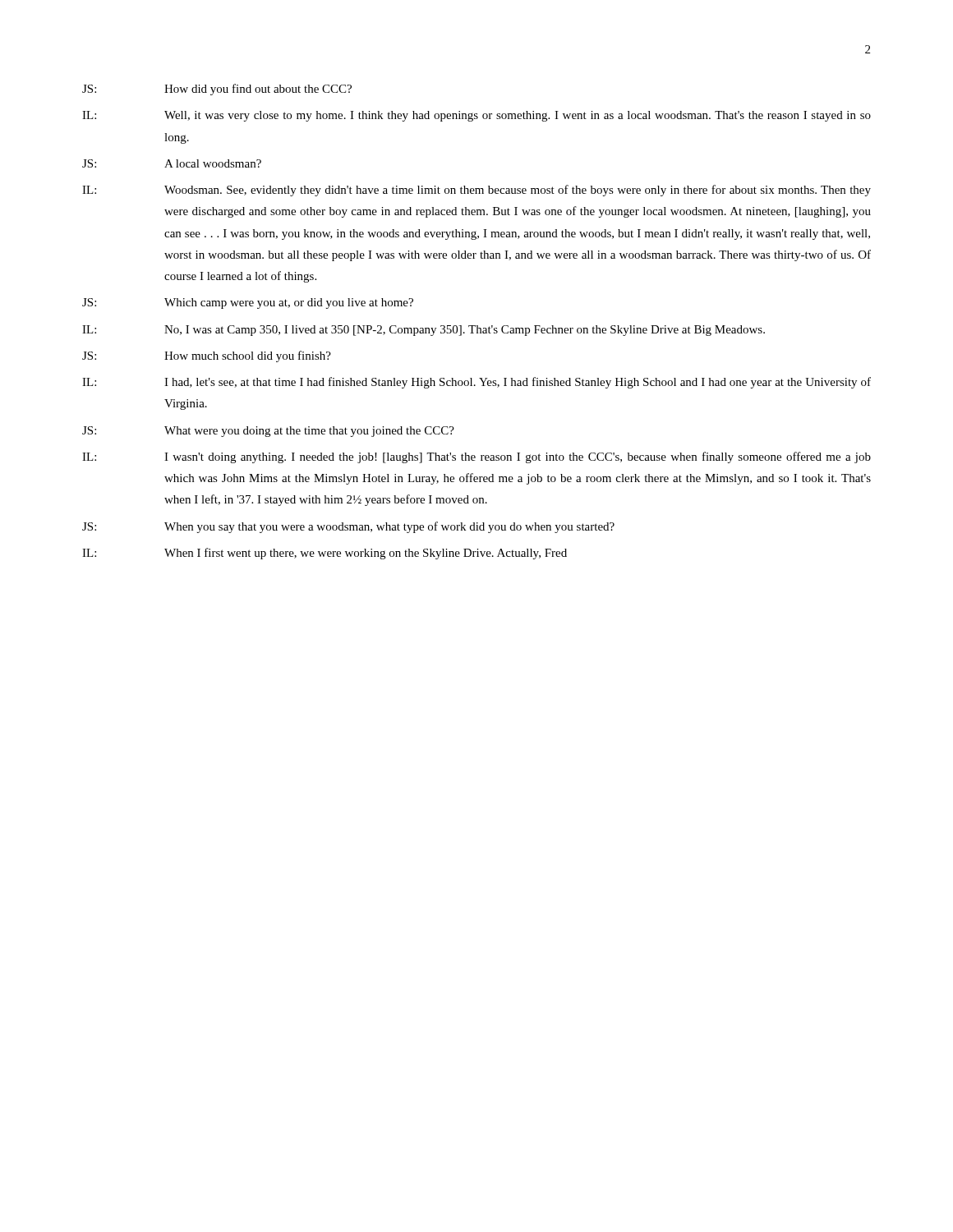Click on the text block with the text "JS: How did you find out about"
The image size is (953, 1232).
coord(217,90)
